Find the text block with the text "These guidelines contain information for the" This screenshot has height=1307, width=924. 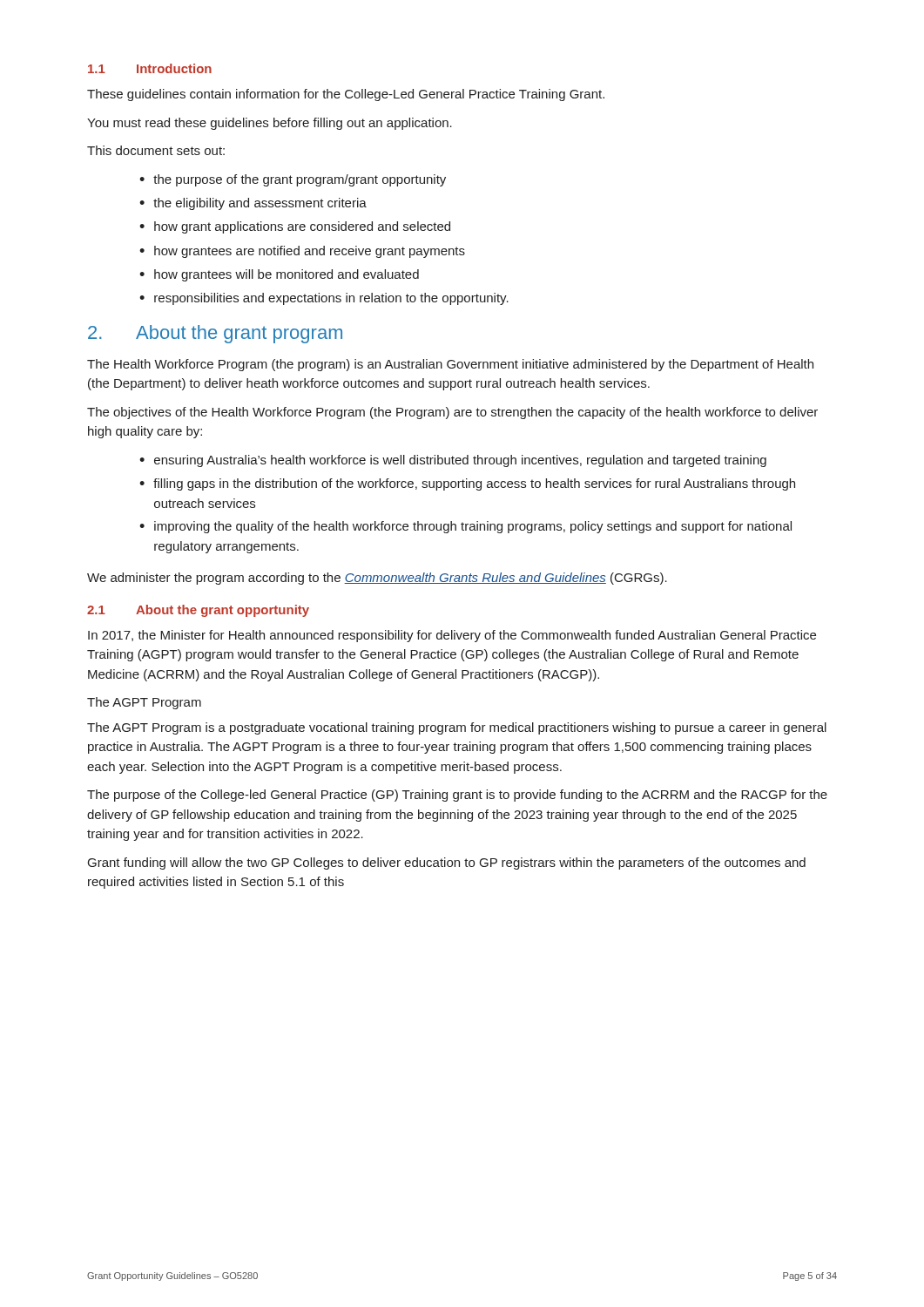point(346,94)
